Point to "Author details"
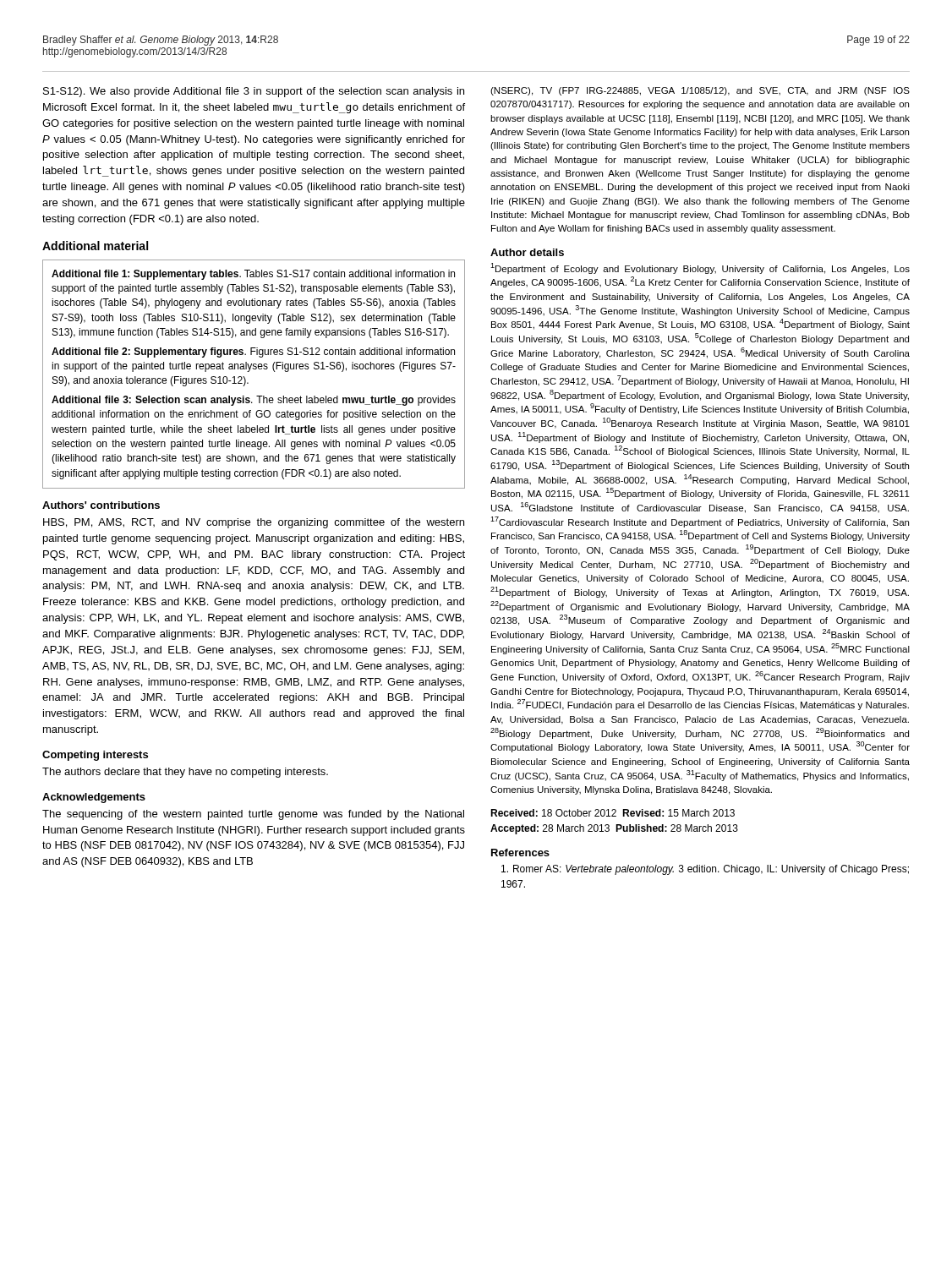This screenshot has height=1268, width=952. point(527,252)
